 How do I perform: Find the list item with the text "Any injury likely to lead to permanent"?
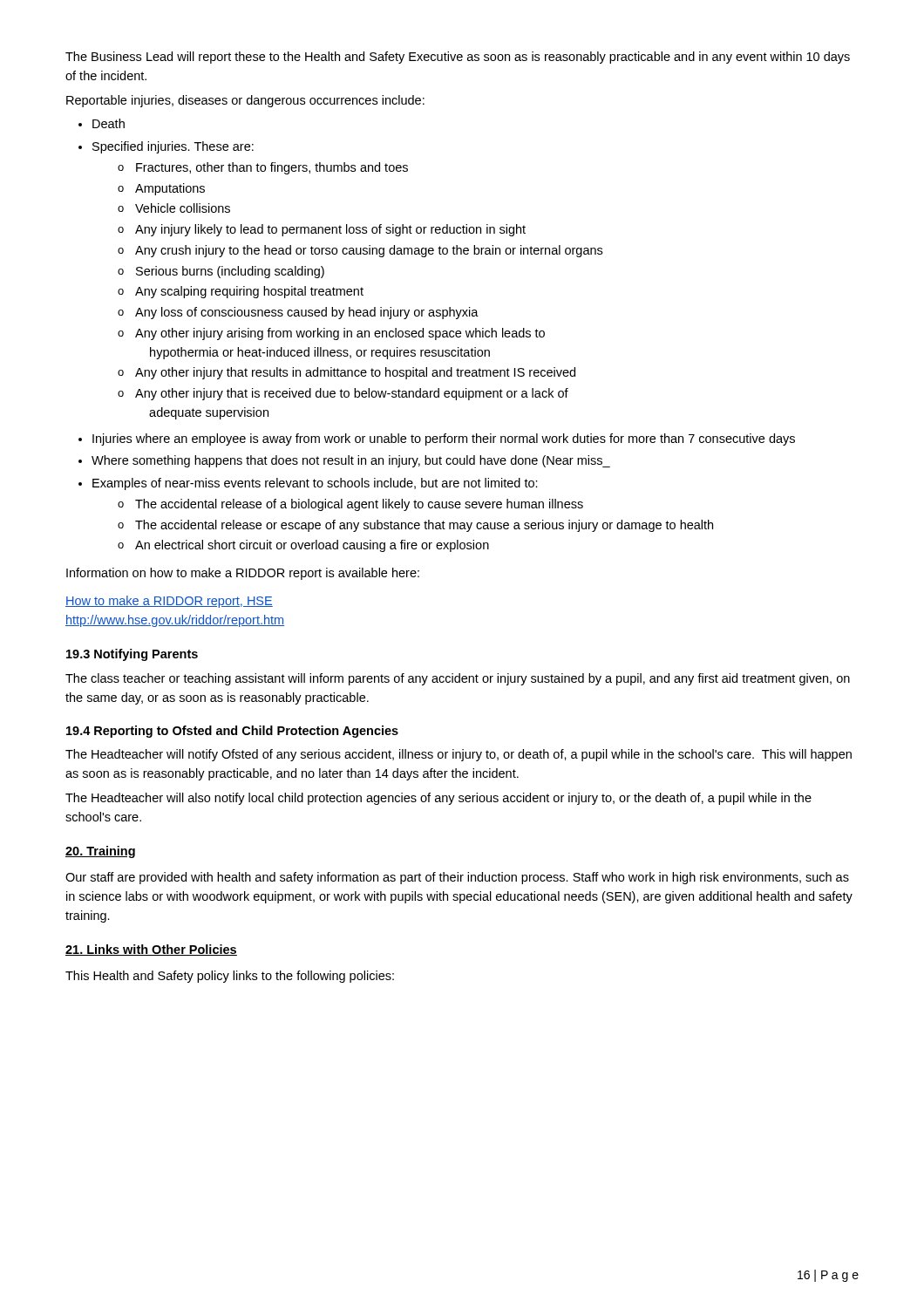pyautogui.click(x=330, y=229)
